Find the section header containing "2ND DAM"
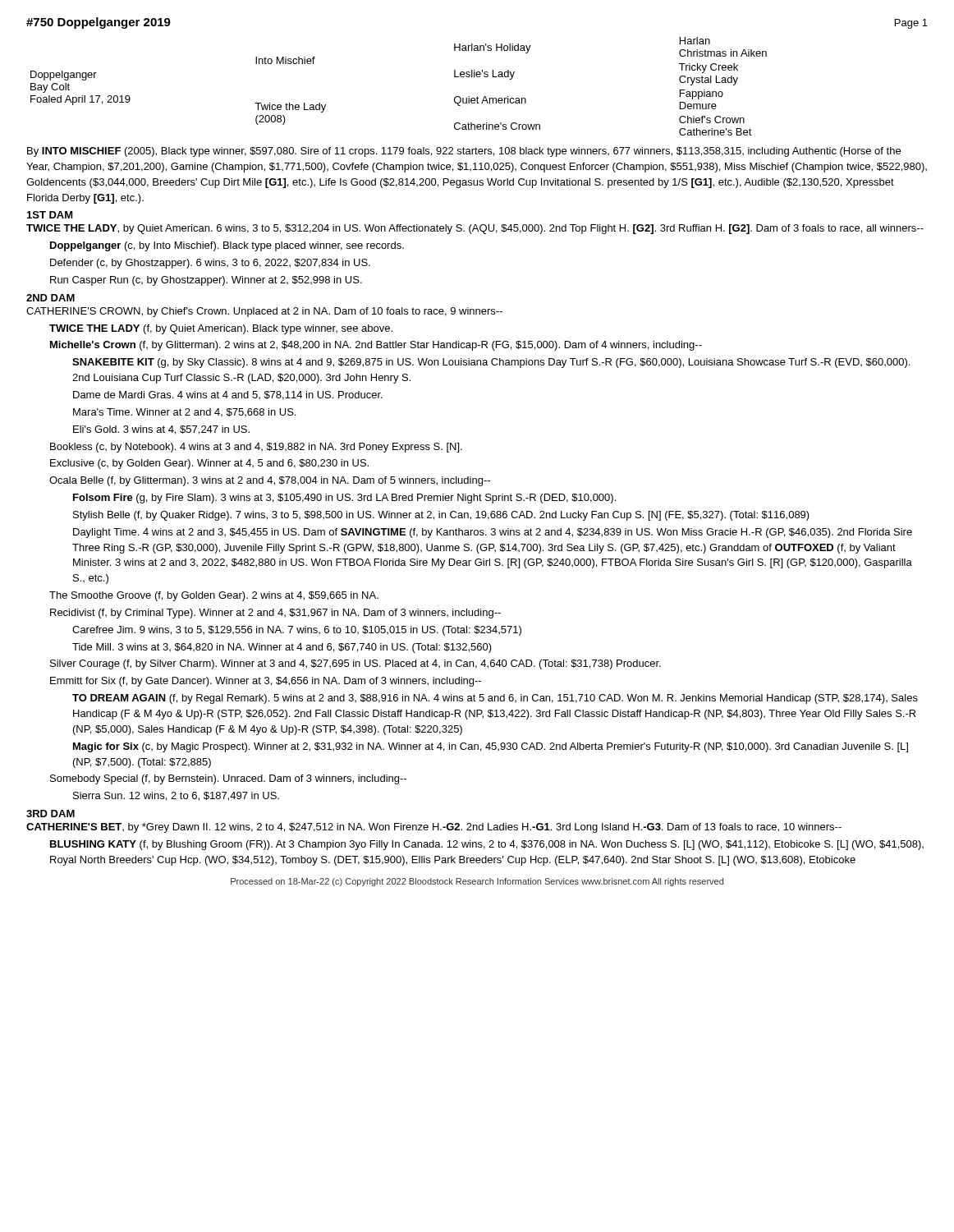 pyautogui.click(x=51, y=298)
